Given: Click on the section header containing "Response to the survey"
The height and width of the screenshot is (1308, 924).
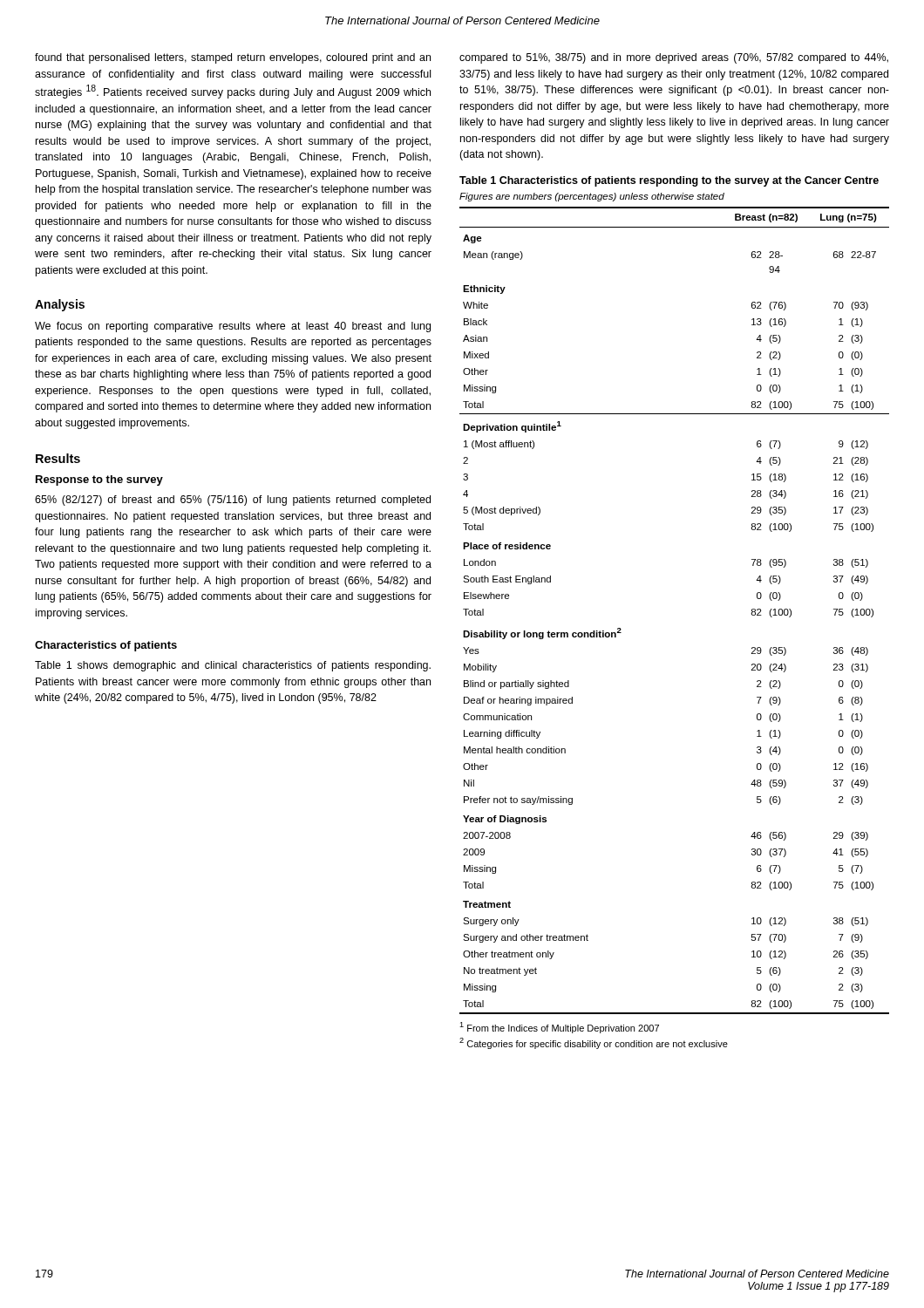Looking at the screenshot, I should pyautogui.click(x=99, y=479).
